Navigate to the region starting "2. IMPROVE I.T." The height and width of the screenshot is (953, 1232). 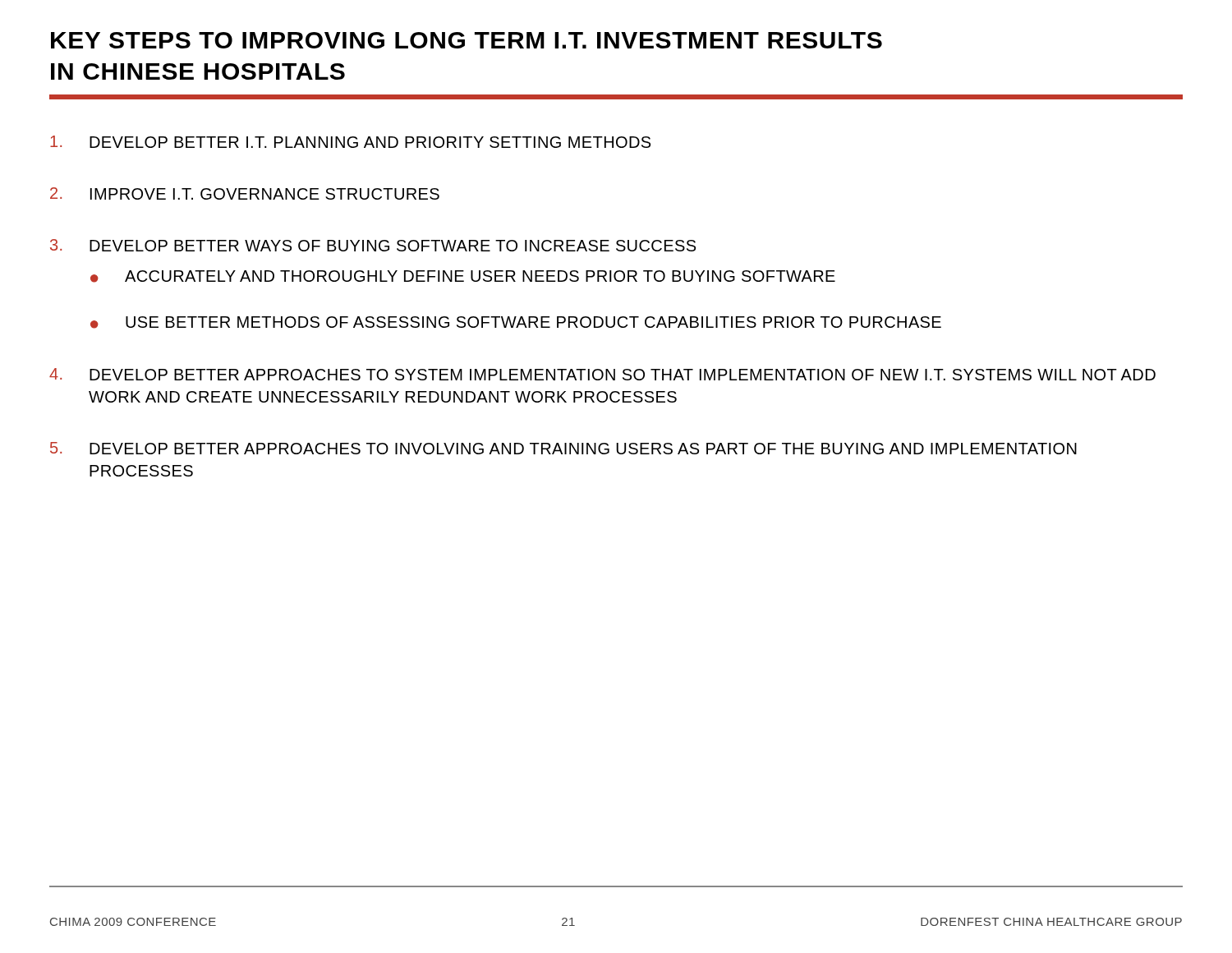click(x=245, y=193)
